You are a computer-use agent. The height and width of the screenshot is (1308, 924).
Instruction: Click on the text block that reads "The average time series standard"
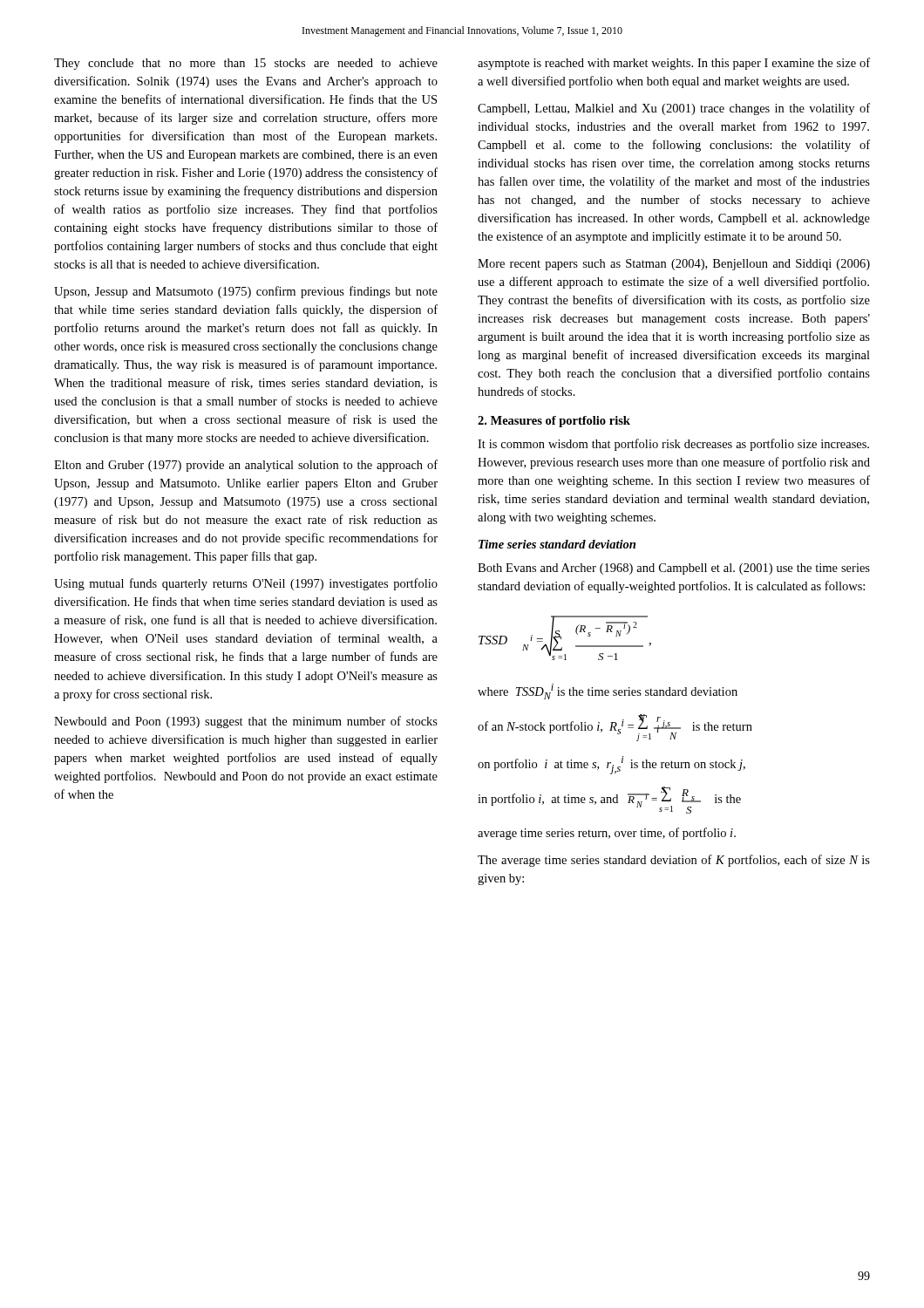point(674,870)
